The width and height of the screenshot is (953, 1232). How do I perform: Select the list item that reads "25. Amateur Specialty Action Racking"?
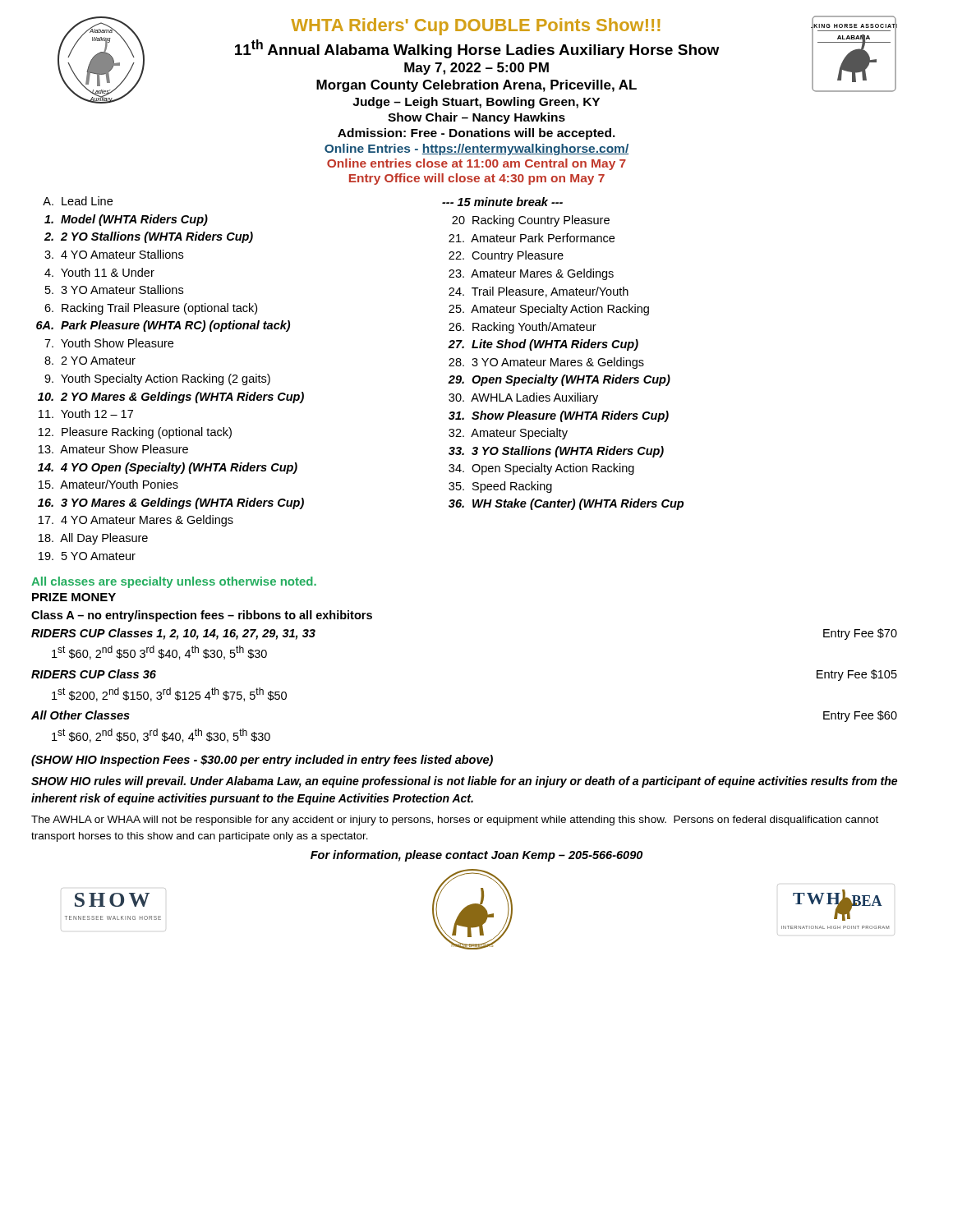[546, 310]
